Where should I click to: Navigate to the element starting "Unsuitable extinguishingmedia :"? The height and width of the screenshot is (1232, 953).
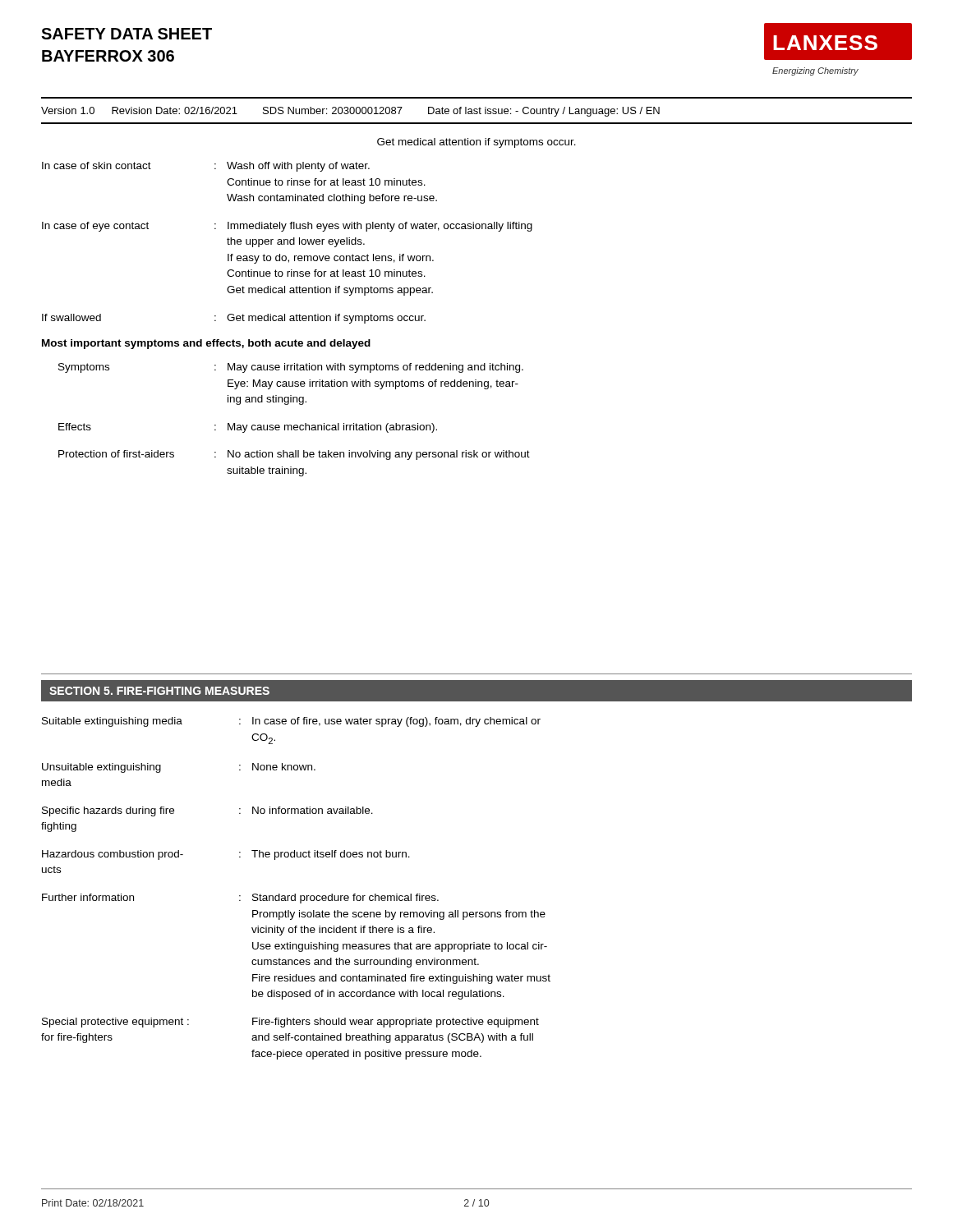click(x=105, y=768)
